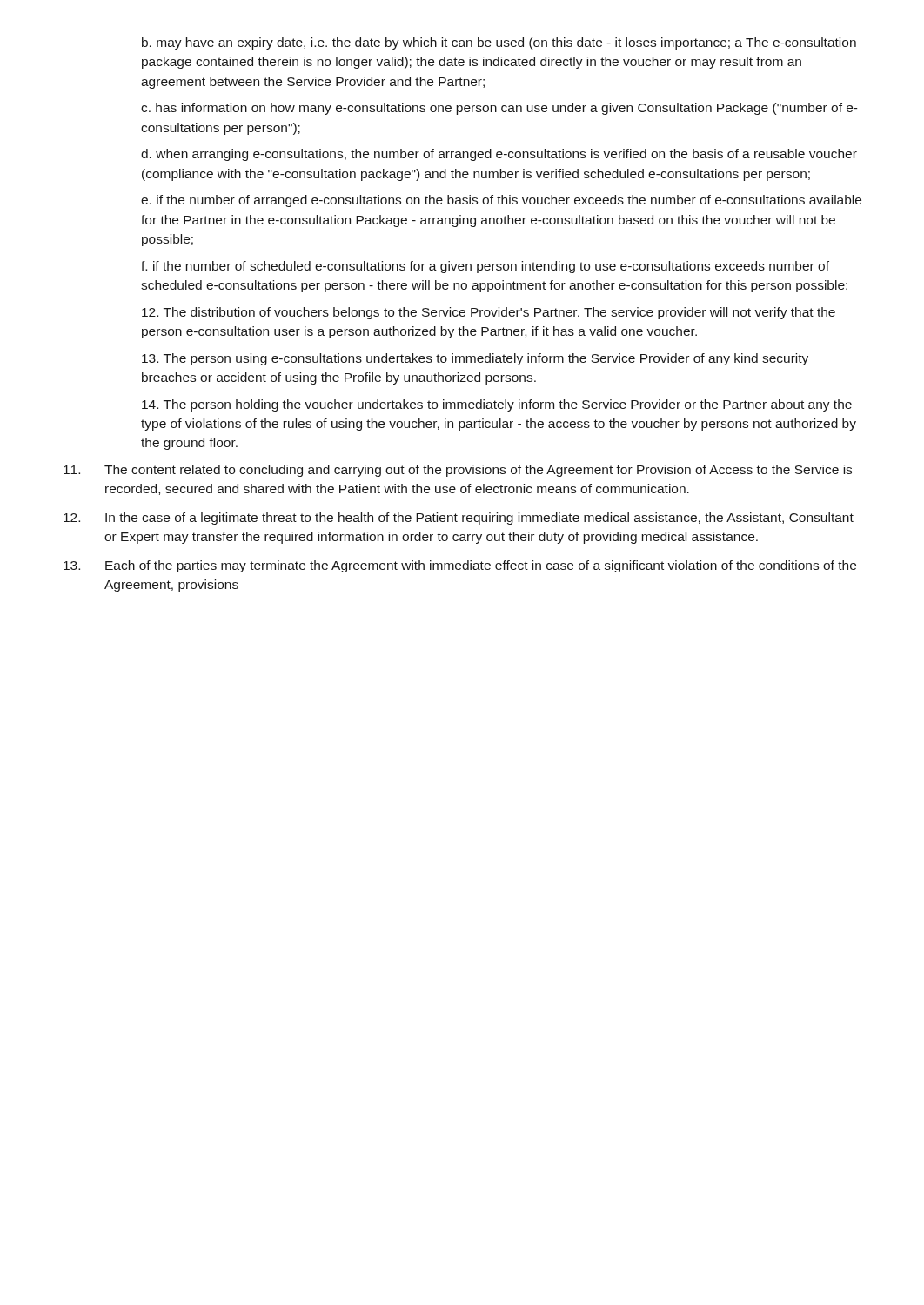Locate the block of text that opens with "11. The content"
924x1305 pixels.
pyautogui.click(x=464, y=480)
